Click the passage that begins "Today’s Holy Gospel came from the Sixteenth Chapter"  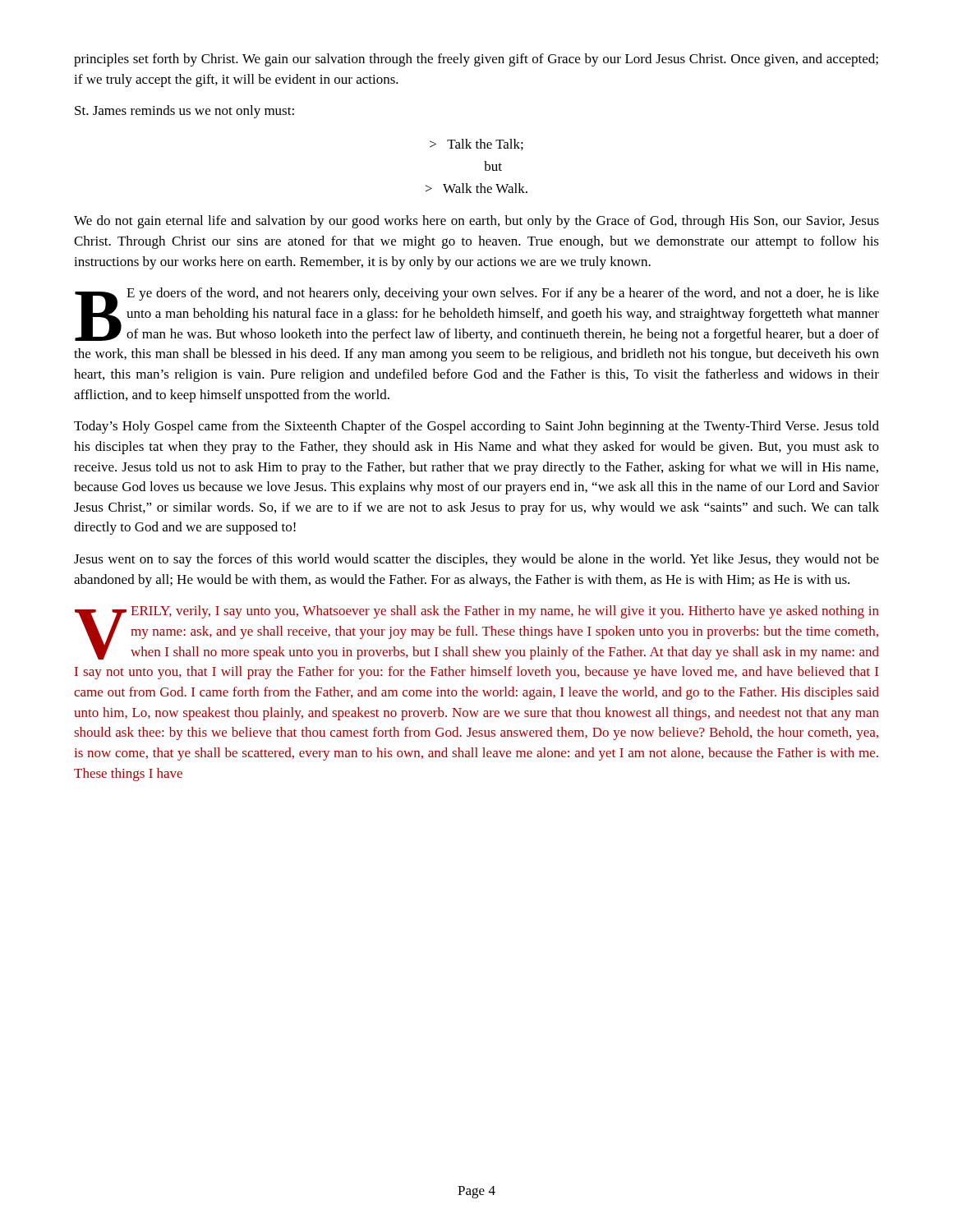pyautogui.click(x=476, y=477)
